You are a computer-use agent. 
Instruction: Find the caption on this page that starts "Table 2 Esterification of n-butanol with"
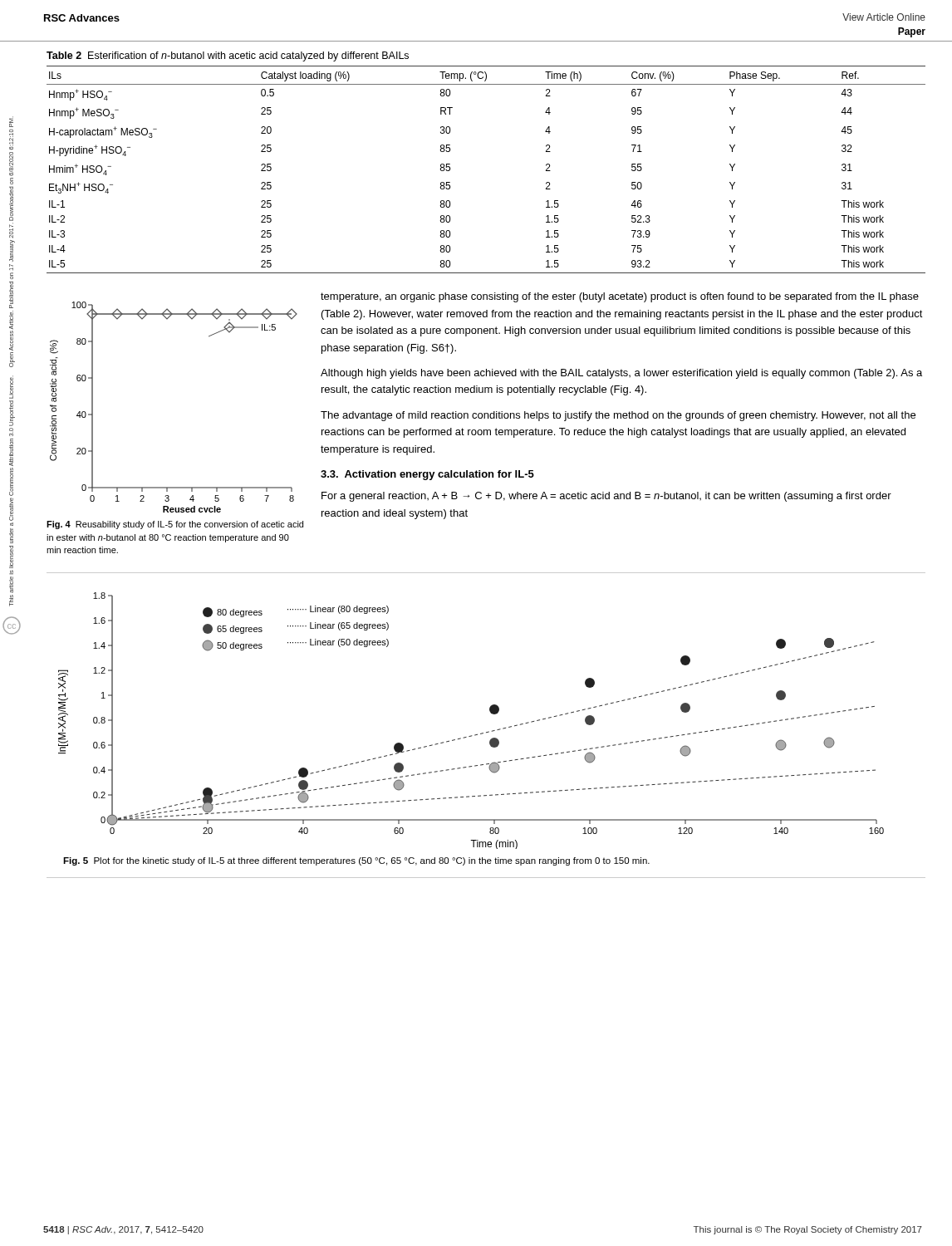[x=228, y=56]
